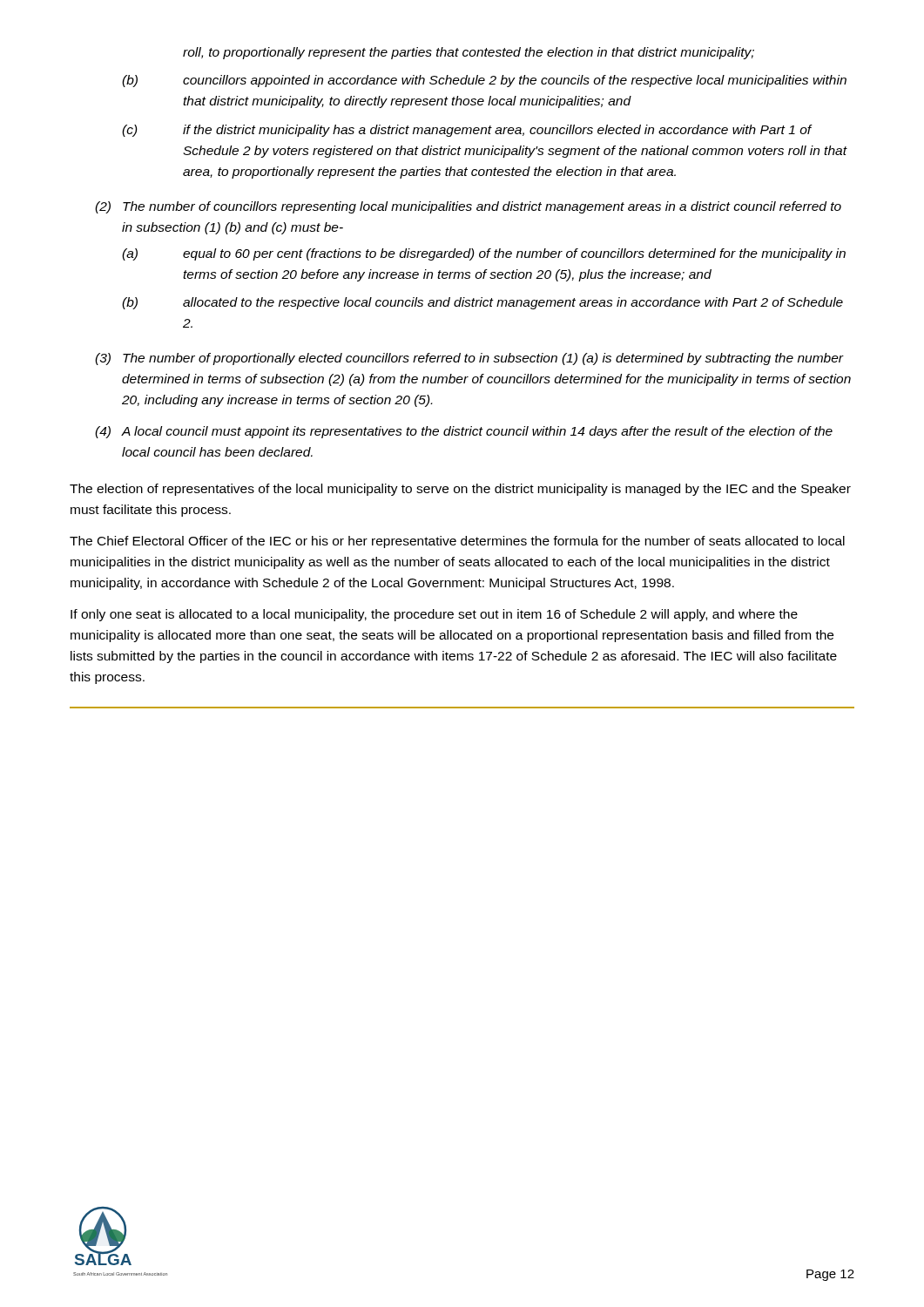
Task: Navigate to the text block starting "(4) A local council must appoint its"
Action: click(x=462, y=442)
